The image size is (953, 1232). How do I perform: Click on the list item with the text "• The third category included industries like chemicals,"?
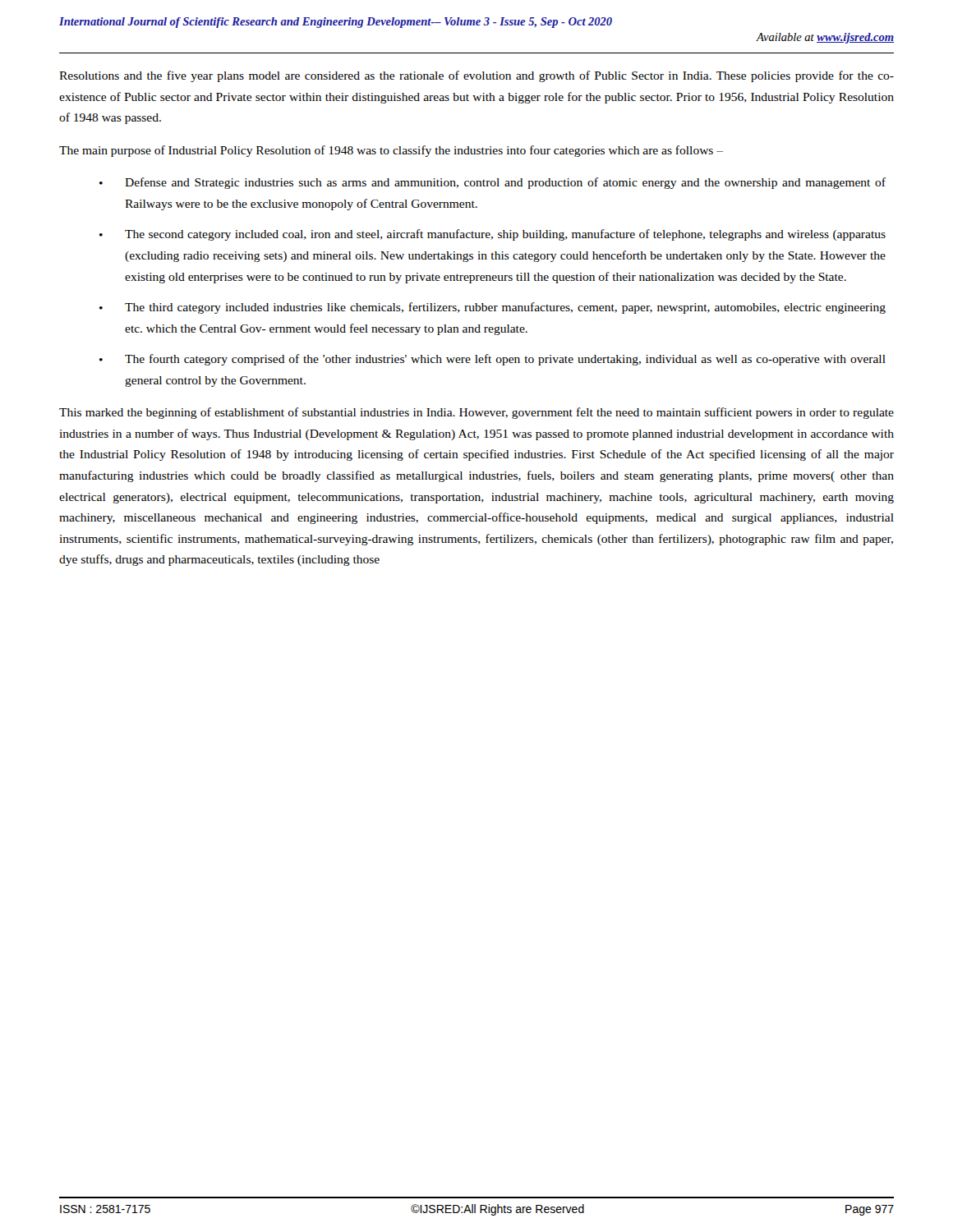point(496,318)
